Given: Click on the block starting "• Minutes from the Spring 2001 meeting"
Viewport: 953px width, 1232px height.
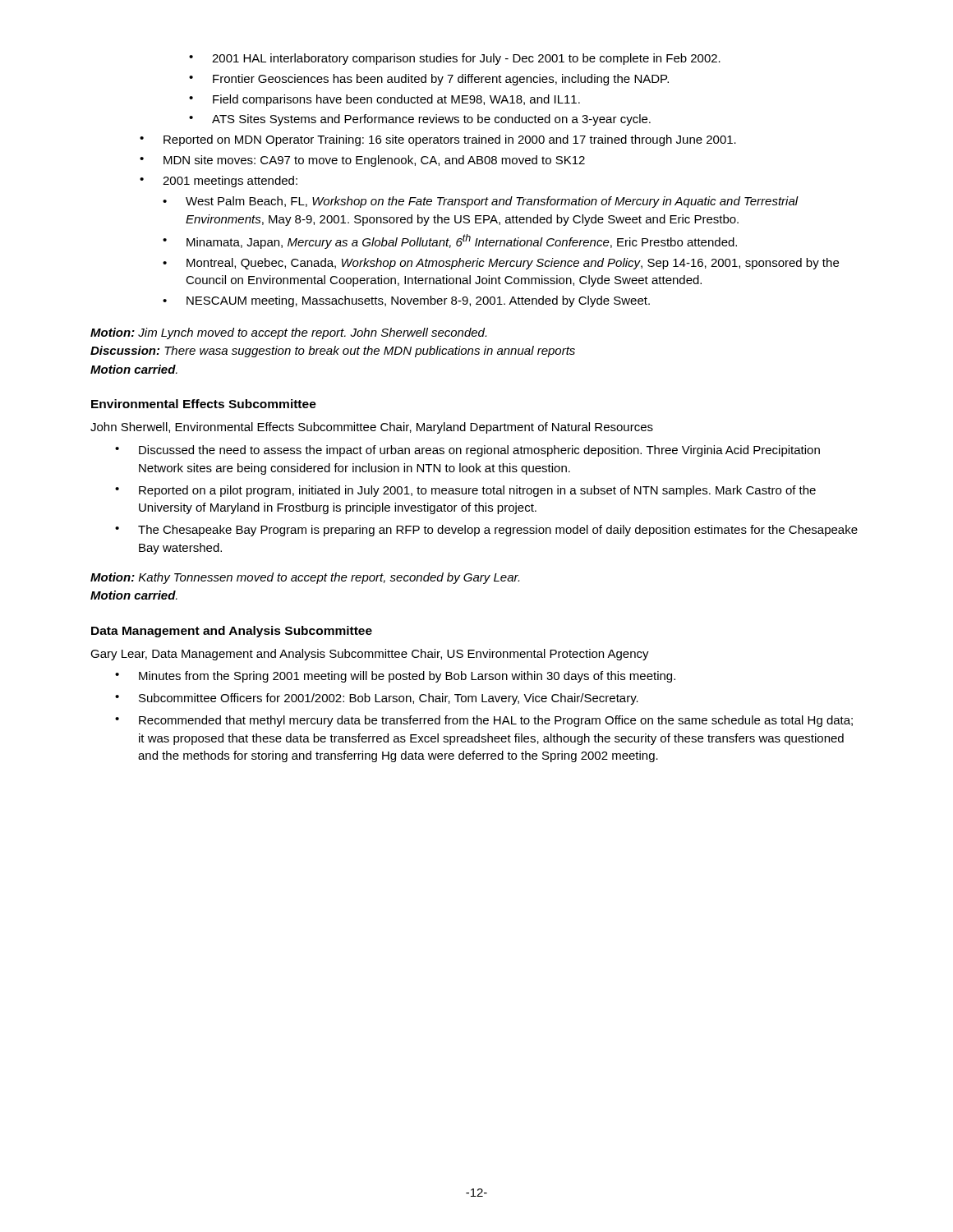Looking at the screenshot, I should 489,676.
